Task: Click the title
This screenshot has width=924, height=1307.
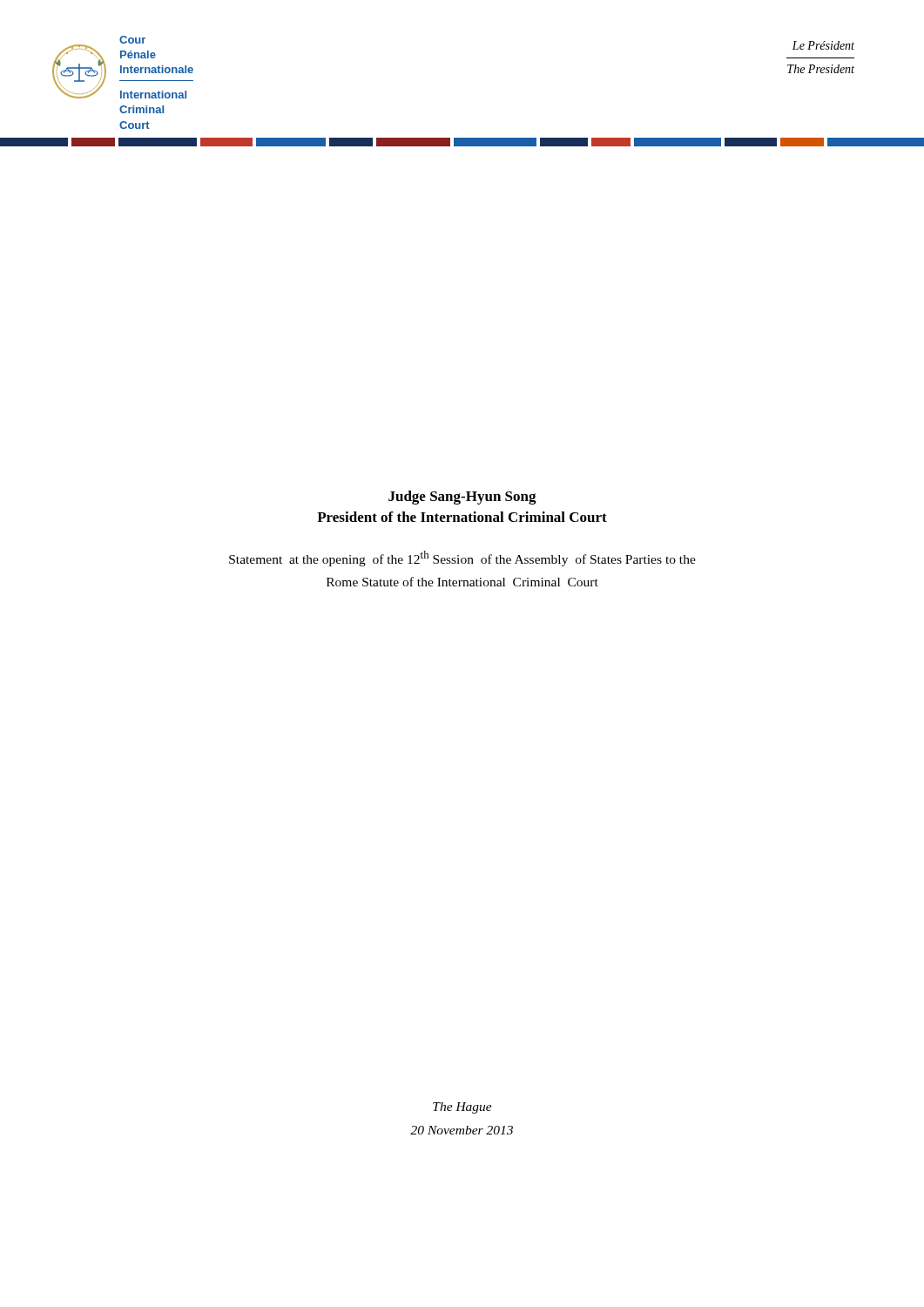Action: point(462,507)
